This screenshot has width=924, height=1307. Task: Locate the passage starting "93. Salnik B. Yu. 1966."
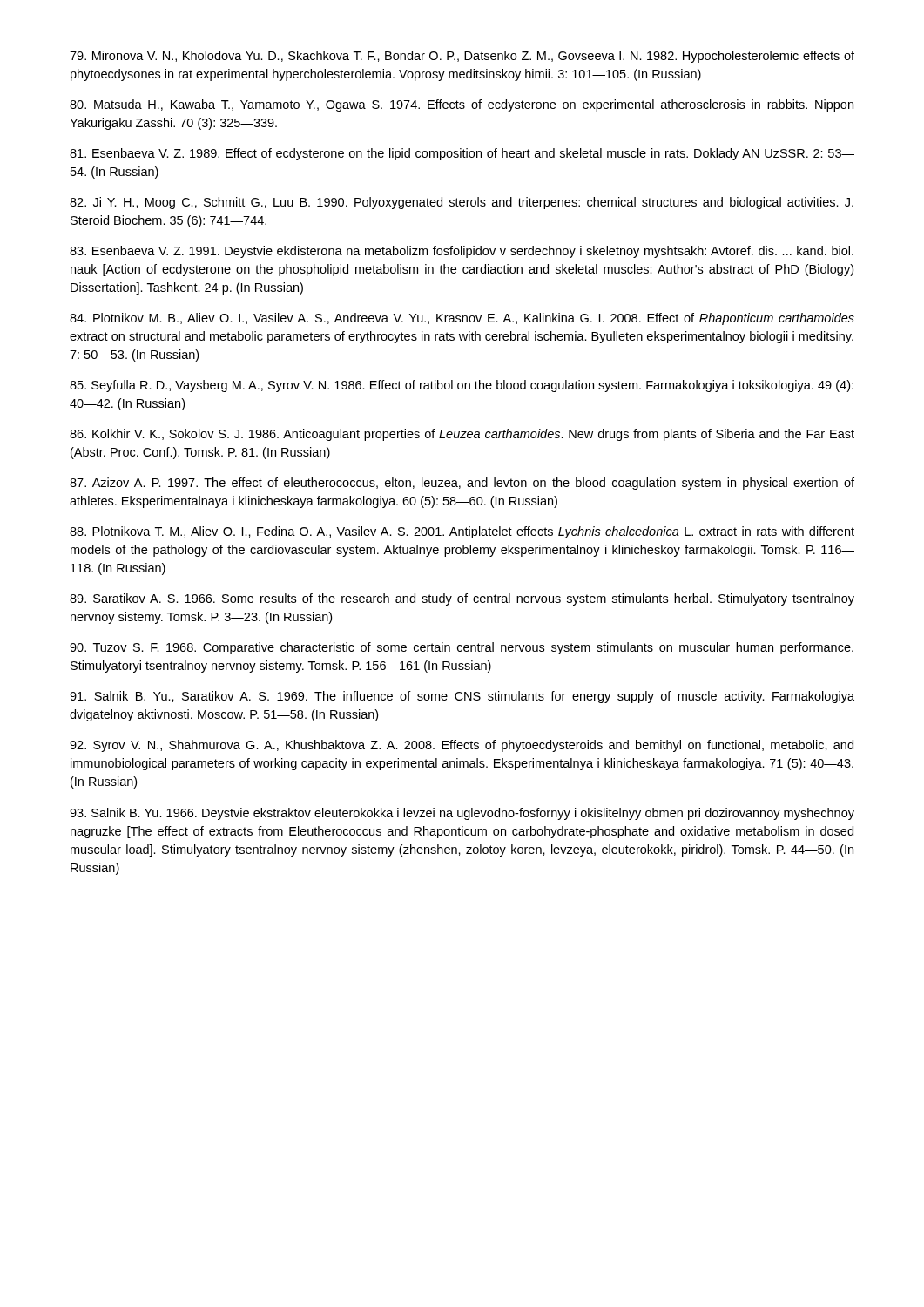(462, 840)
